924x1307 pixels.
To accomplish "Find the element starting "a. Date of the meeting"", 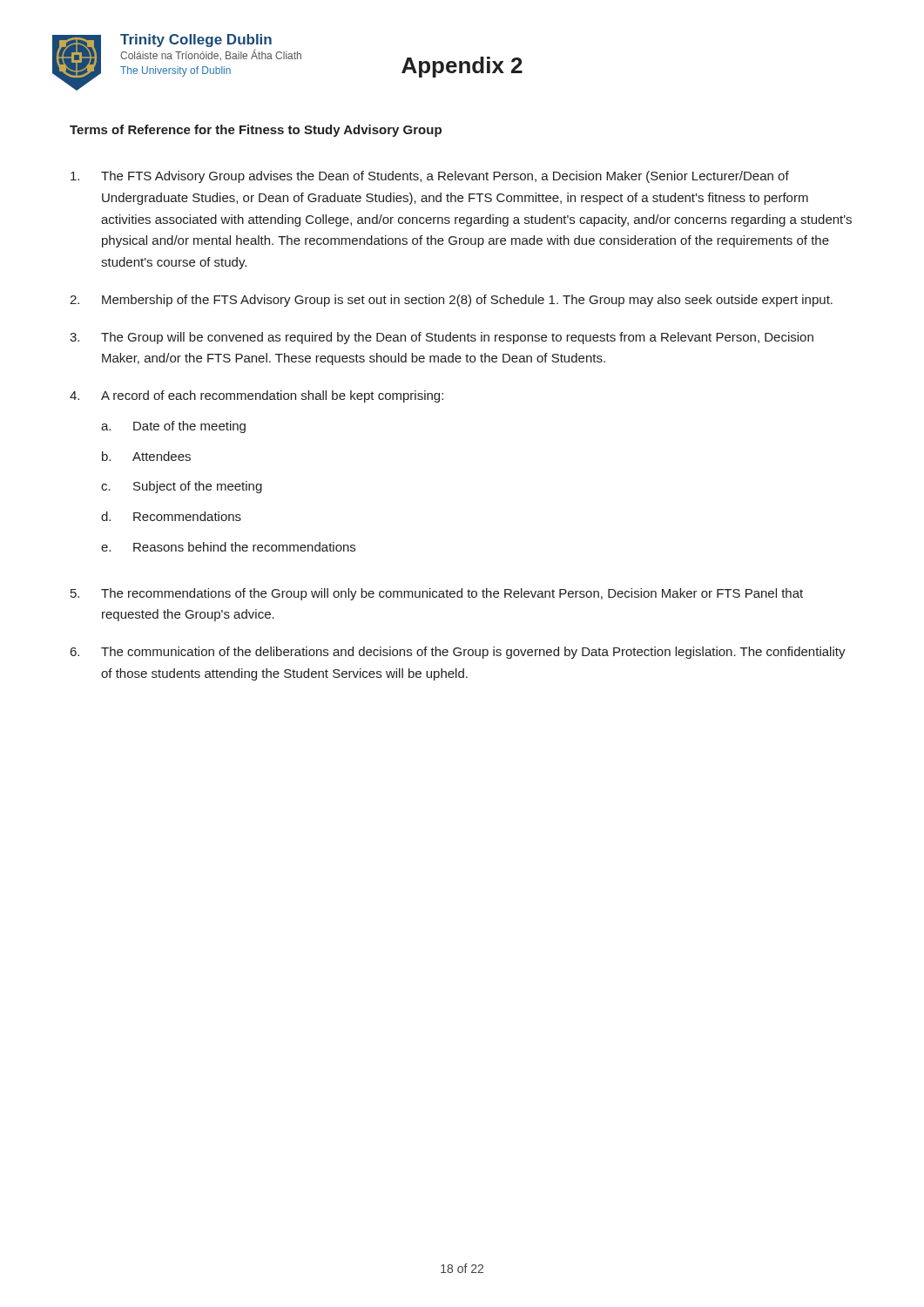I will point(174,426).
